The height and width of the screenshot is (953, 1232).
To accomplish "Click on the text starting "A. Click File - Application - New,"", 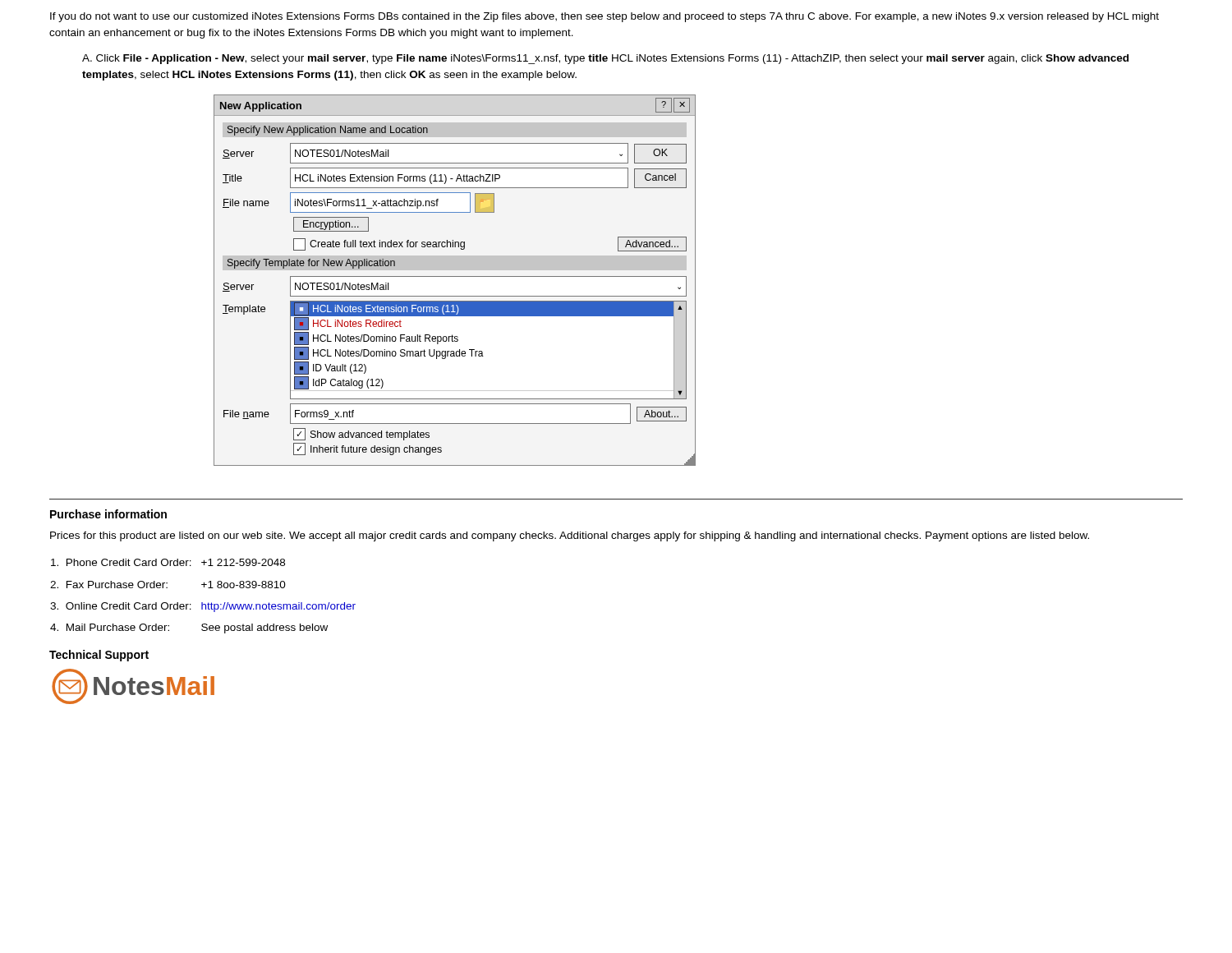I will pos(606,66).
